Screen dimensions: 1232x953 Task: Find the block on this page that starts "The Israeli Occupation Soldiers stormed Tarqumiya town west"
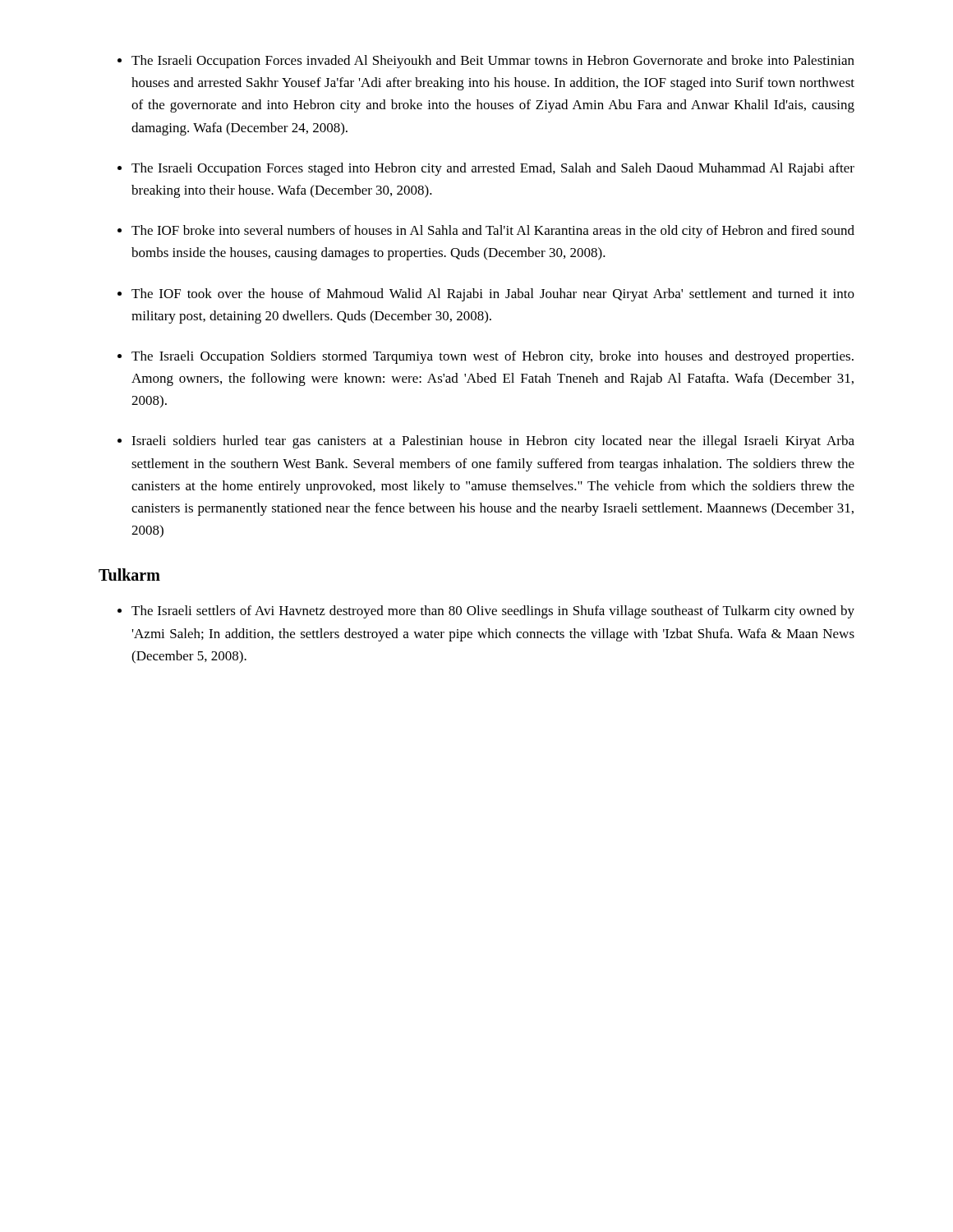tap(493, 378)
